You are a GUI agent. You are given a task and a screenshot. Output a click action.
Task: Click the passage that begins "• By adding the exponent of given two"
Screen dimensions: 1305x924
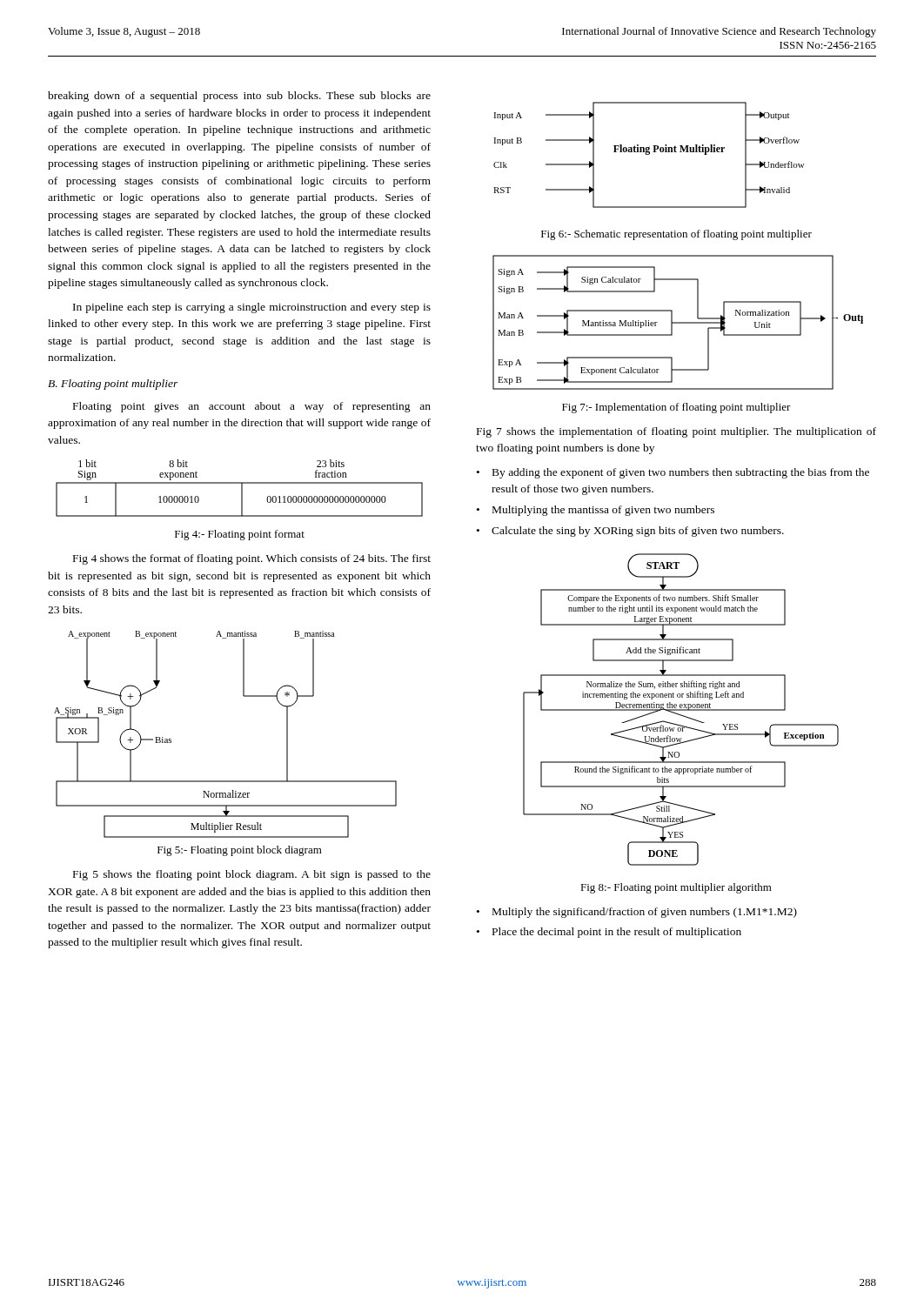tap(676, 481)
